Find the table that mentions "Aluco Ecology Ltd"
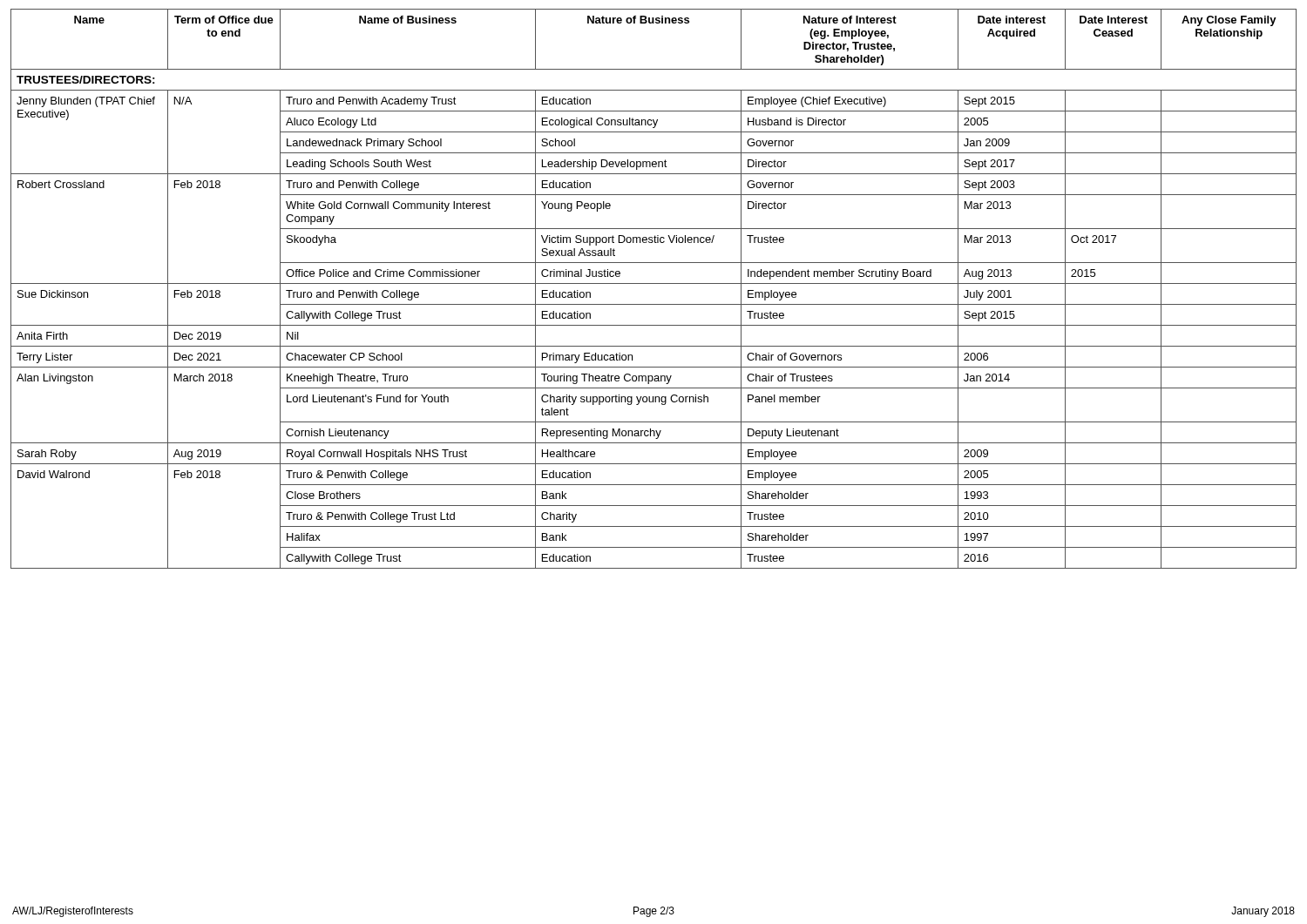1307x924 pixels. [x=654, y=289]
